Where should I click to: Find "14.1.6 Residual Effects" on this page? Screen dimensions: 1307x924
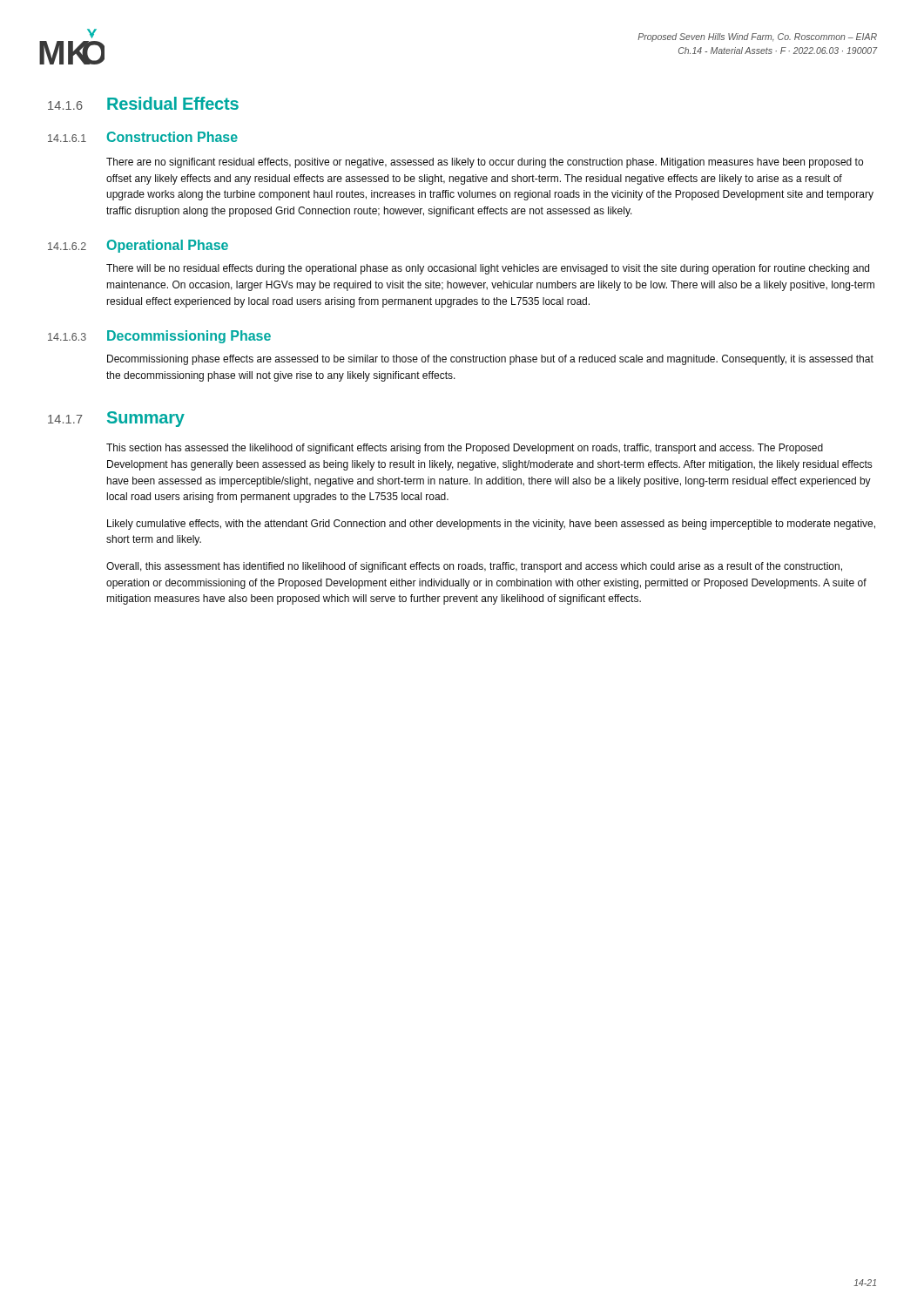point(143,104)
